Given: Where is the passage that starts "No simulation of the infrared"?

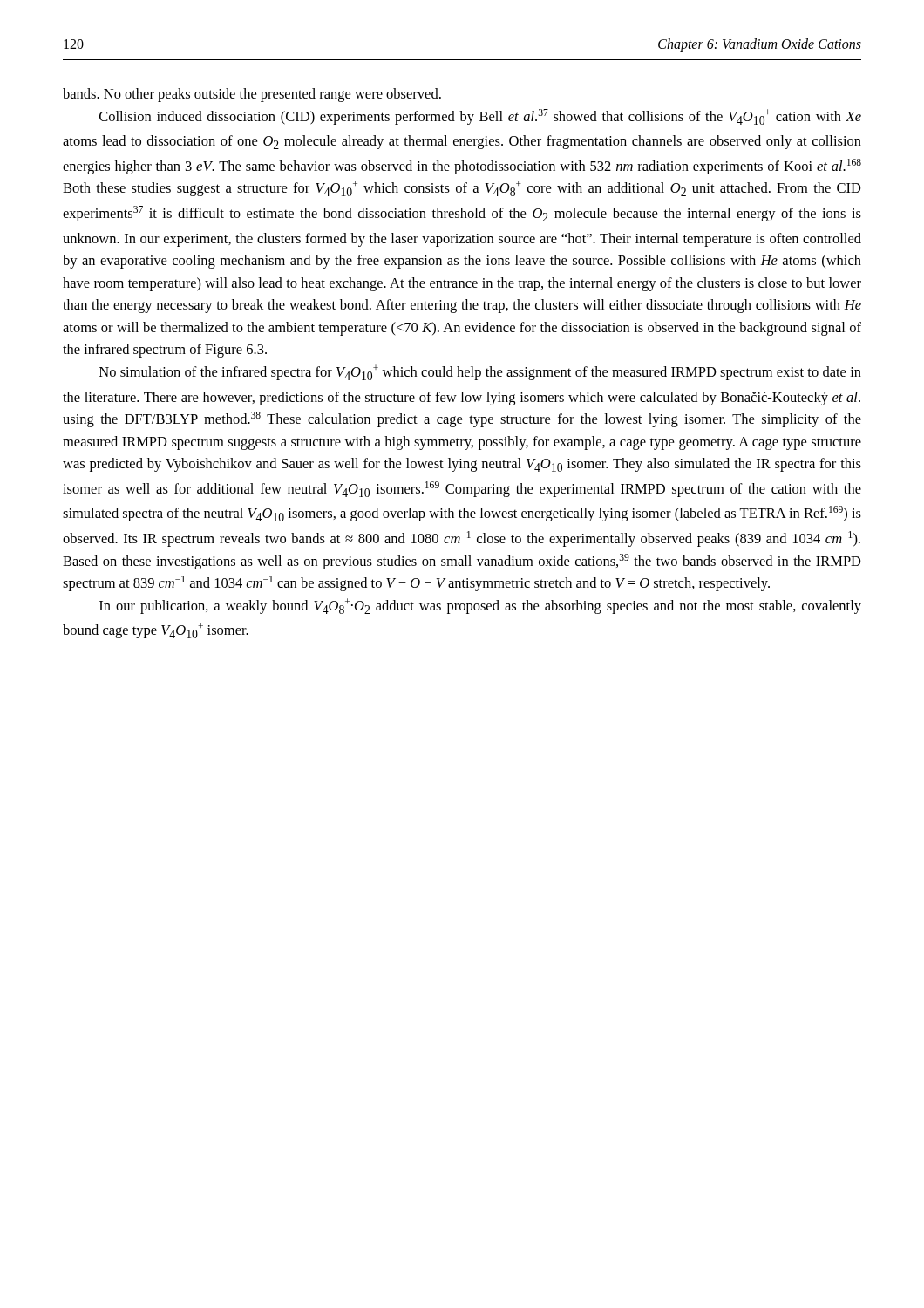Looking at the screenshot, I should pos(462,477).
